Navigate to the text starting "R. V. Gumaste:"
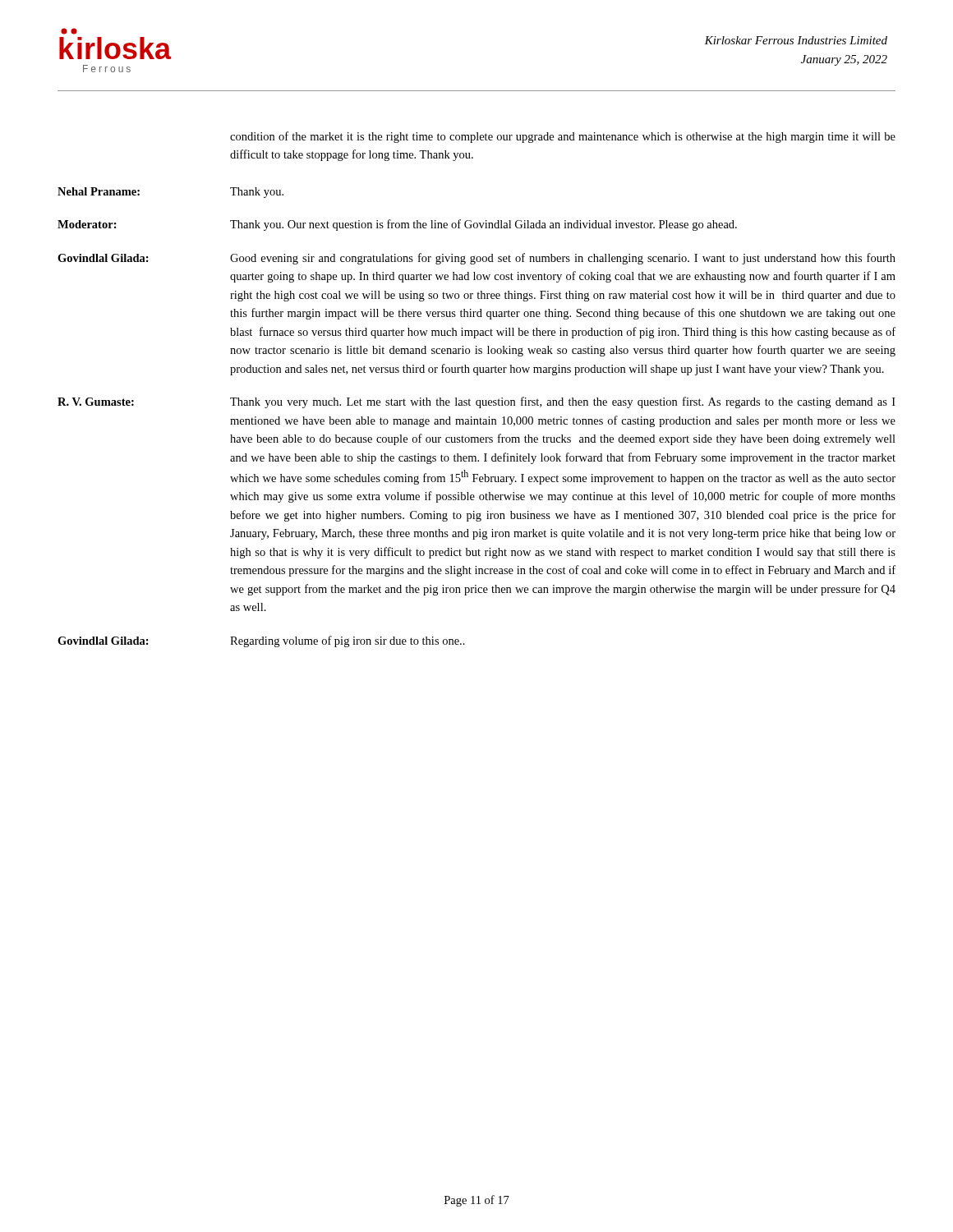Image resolution: width=953 pixels, height=1232 pixels. [x=476, y=505]
